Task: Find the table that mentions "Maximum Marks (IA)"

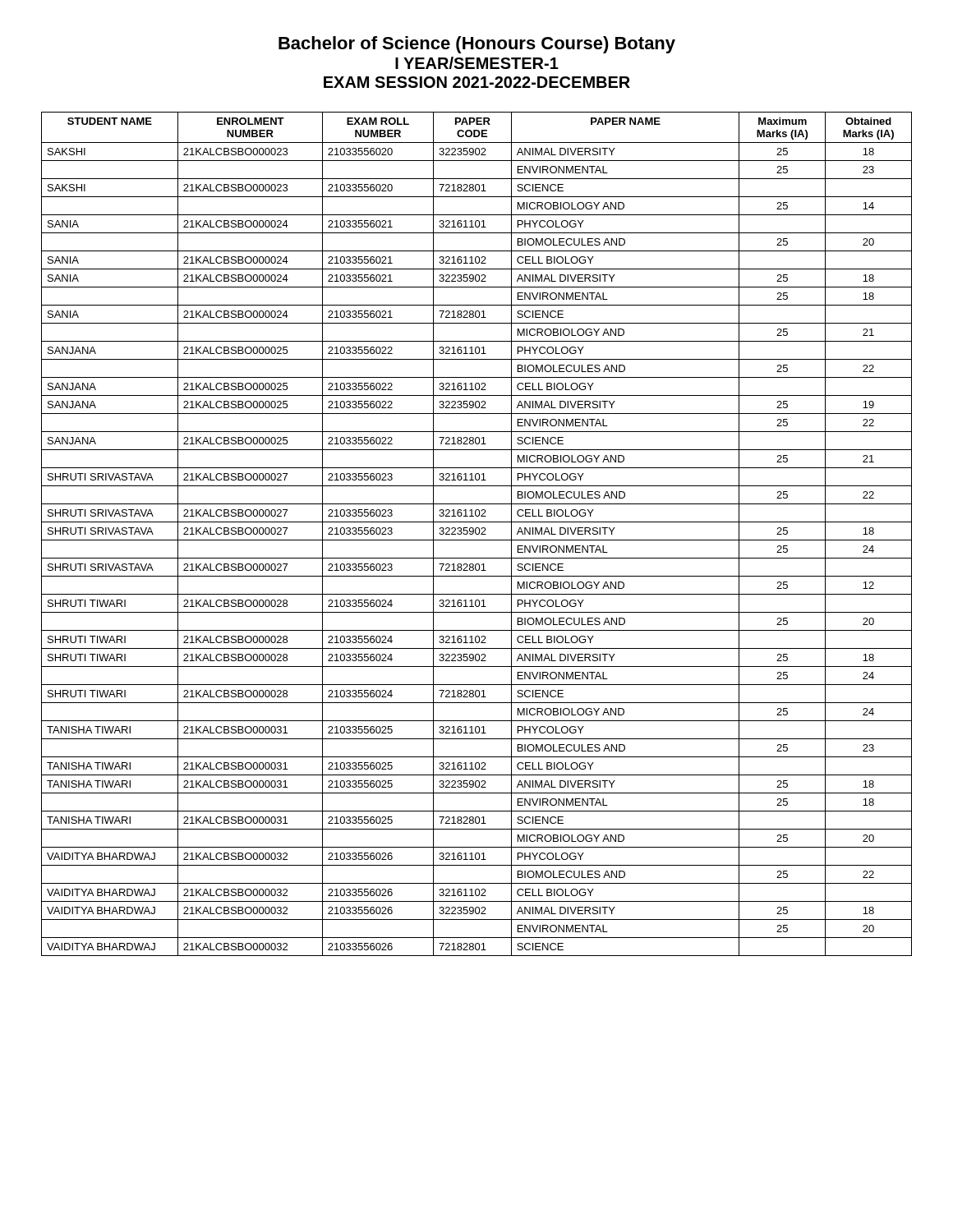Action: tap(476, 534)
